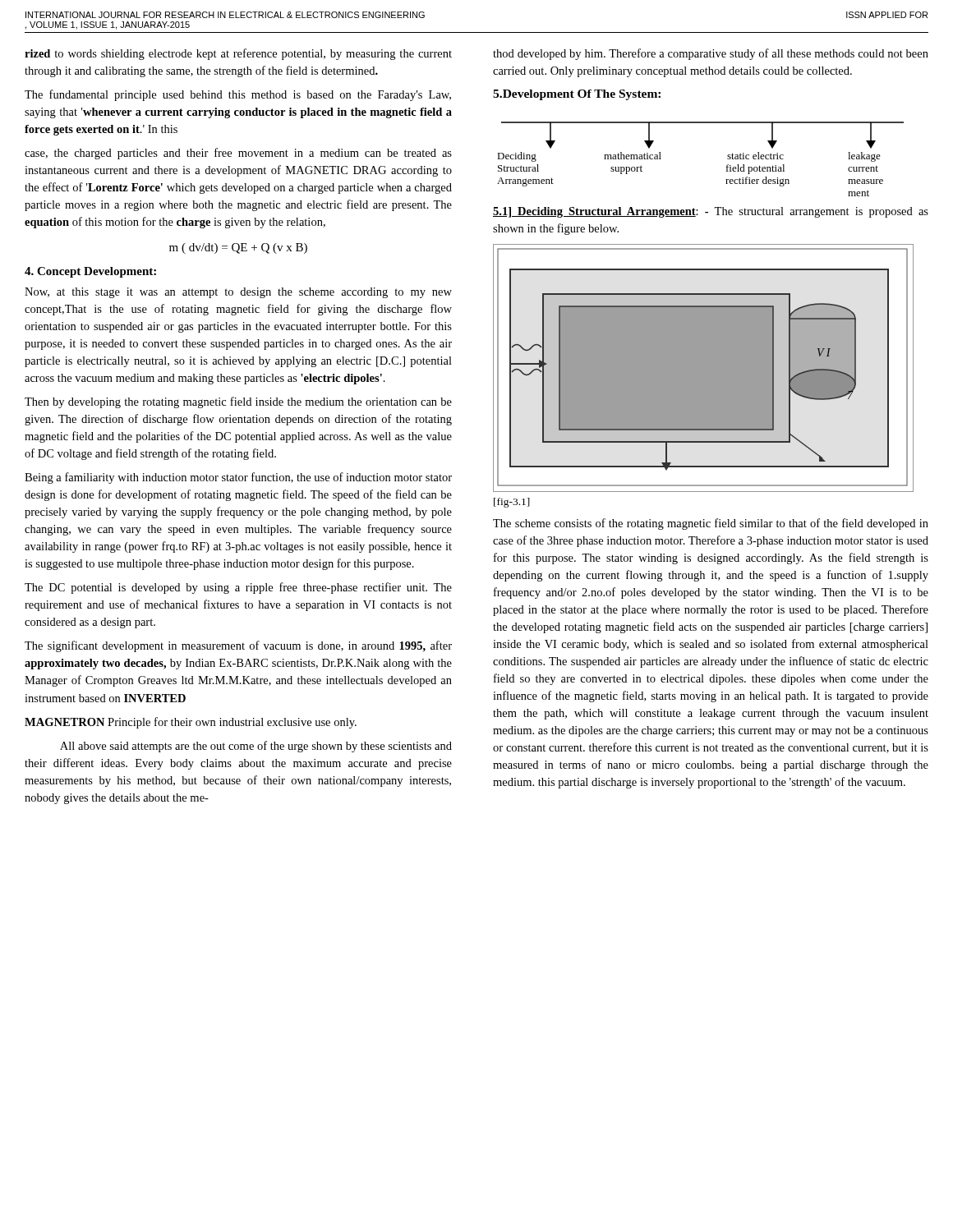Click the section header that begins "5.Development Of The"
This screenshot has width=953, height=1232.
tap(577, 95)
